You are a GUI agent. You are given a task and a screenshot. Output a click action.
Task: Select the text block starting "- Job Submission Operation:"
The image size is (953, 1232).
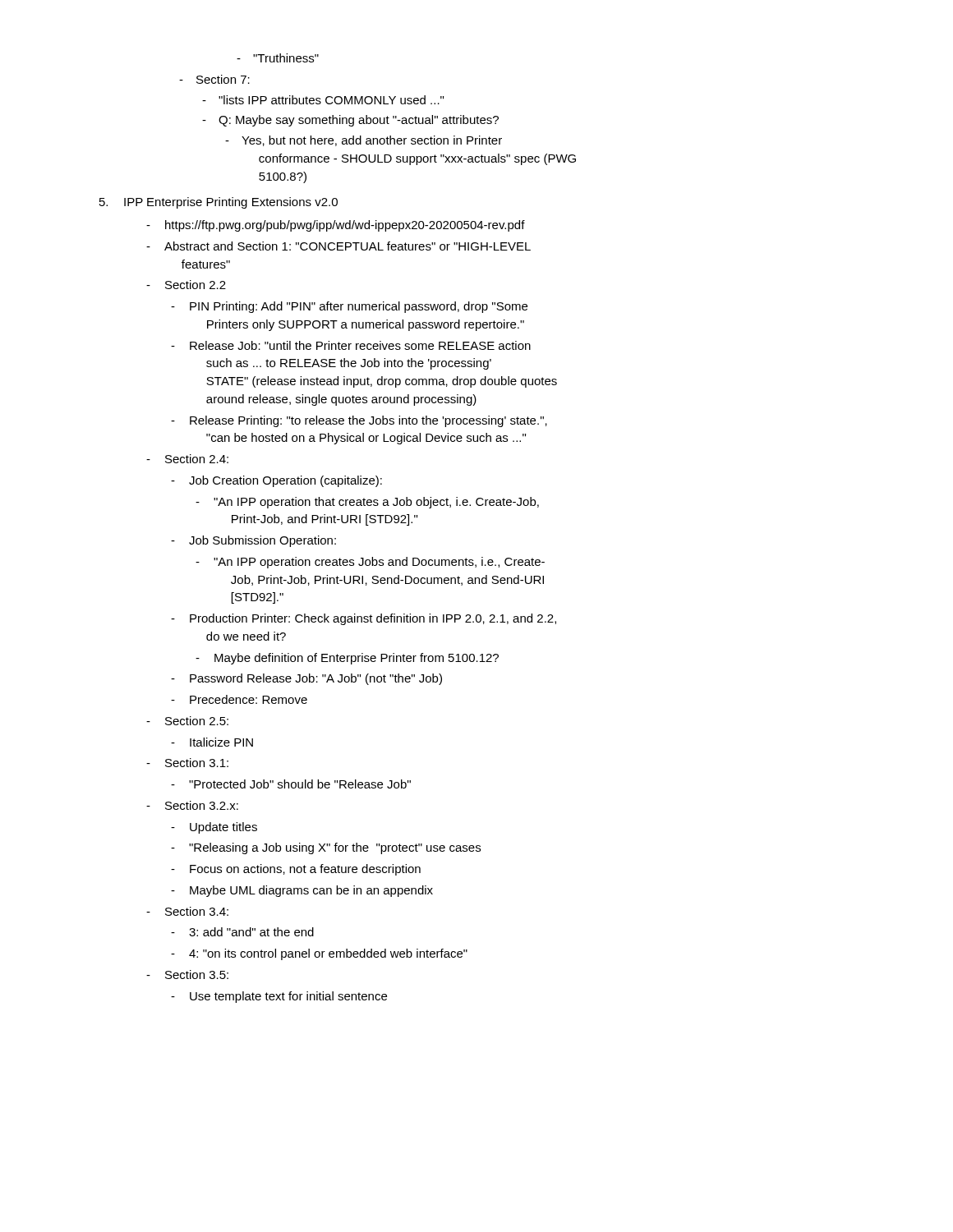(254, 540)
